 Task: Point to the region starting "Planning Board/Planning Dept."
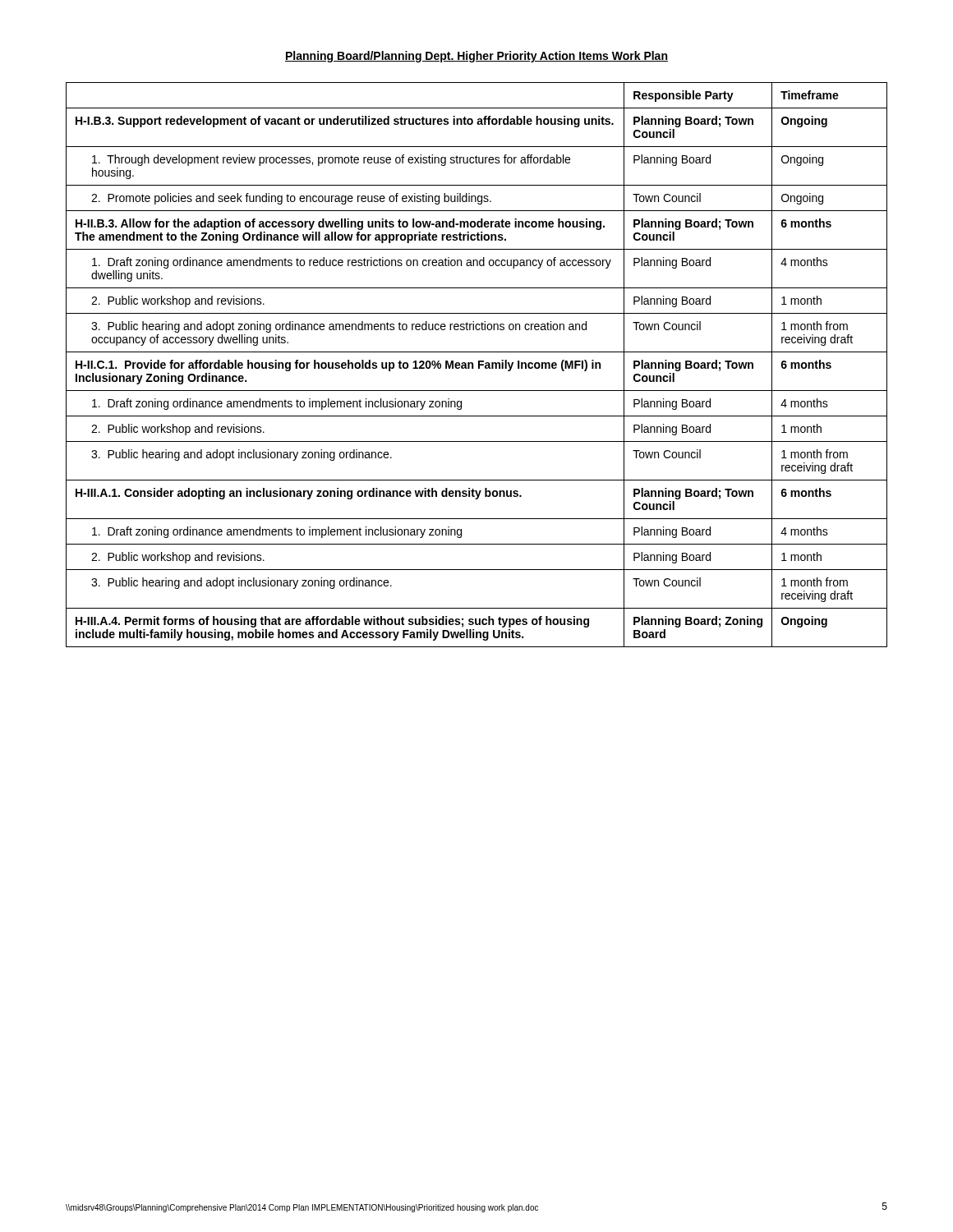[476, 56]
